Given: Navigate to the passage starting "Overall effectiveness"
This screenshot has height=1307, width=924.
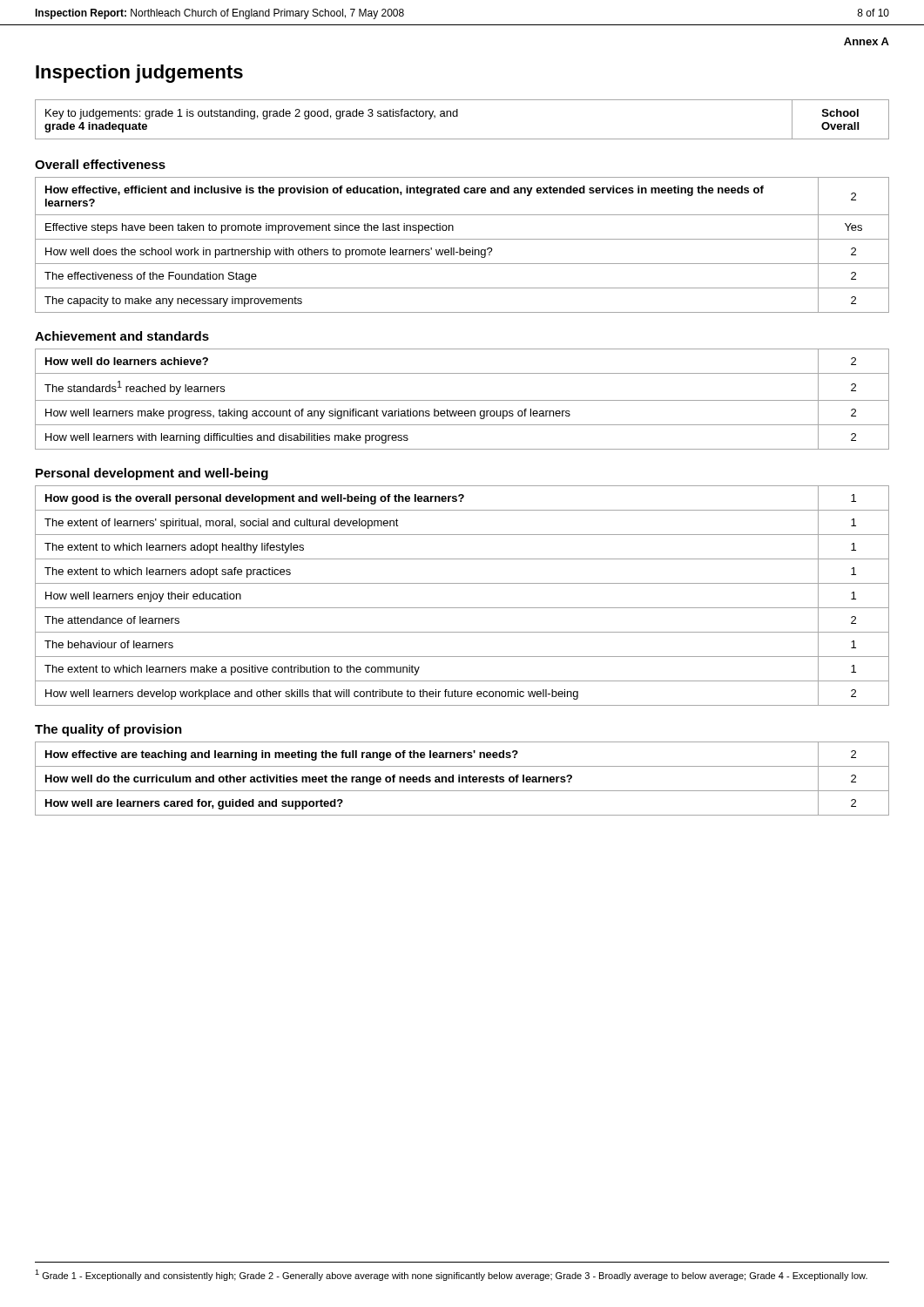Looking at the screenshot, I should pyautogui.click(x=100, y=164).
